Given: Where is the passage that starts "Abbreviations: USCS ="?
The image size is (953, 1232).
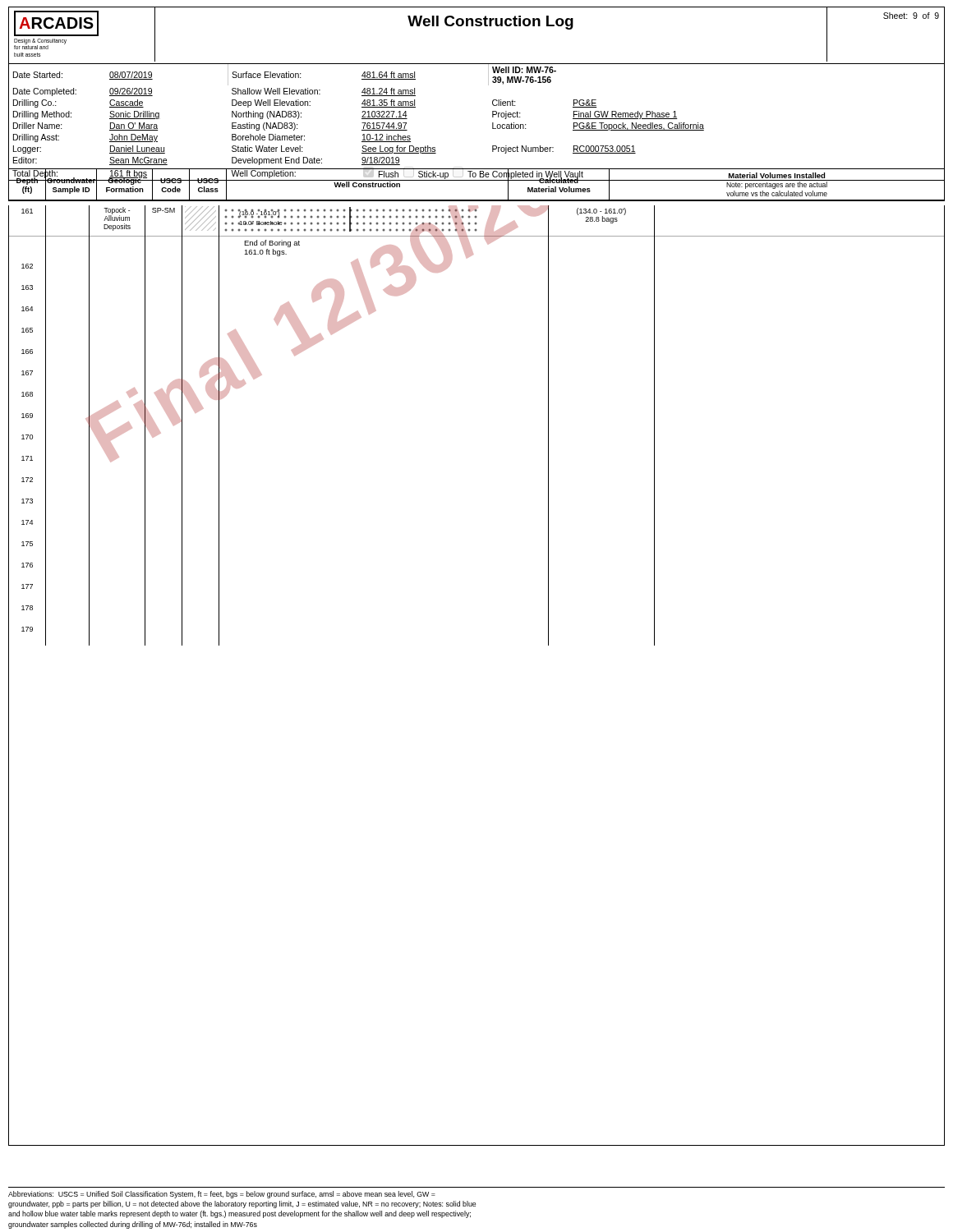Looking at the screenshot, I should coord(242,1209).
